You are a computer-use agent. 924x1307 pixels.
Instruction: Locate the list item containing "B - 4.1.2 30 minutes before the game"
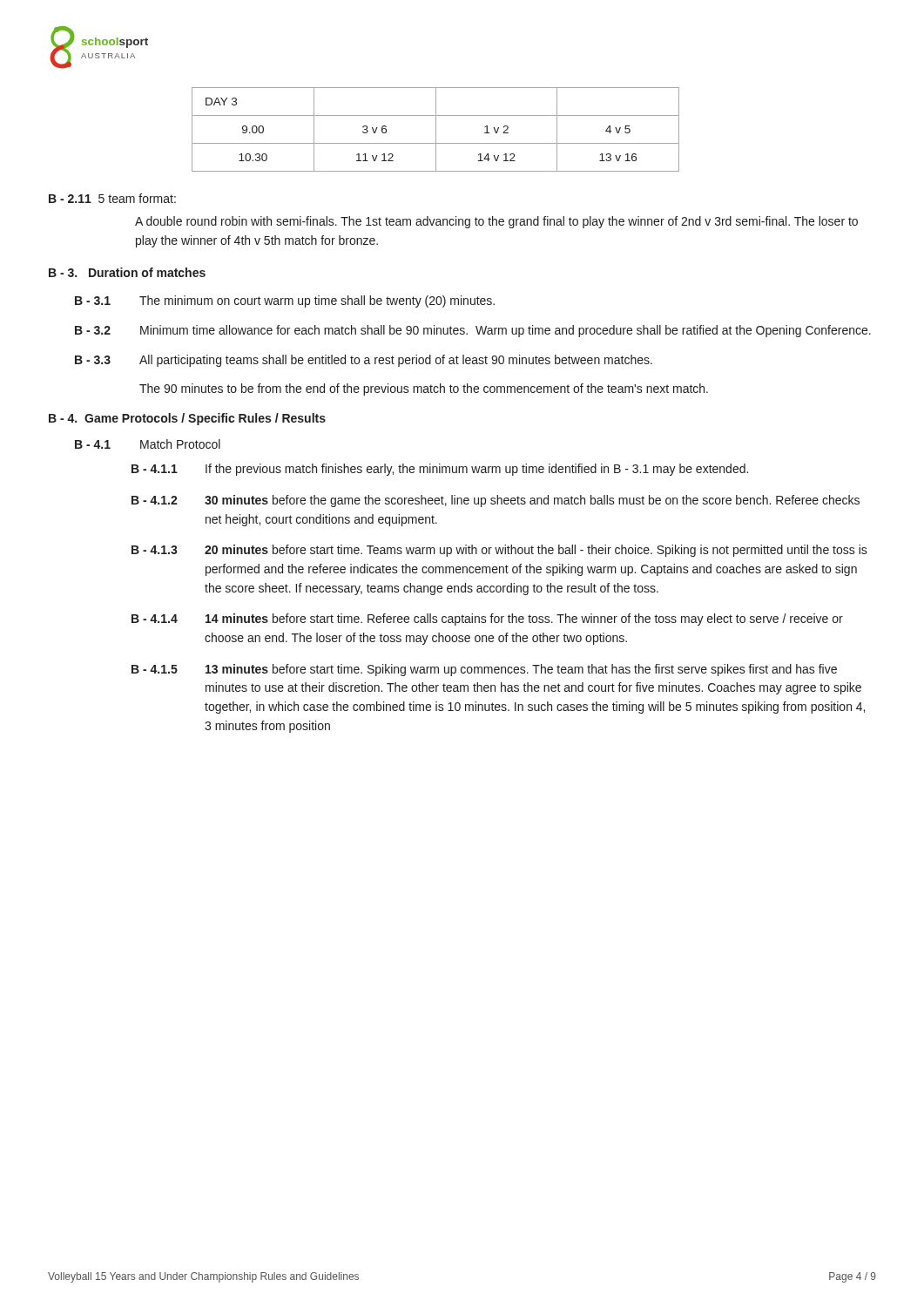(x=503, y=510)
